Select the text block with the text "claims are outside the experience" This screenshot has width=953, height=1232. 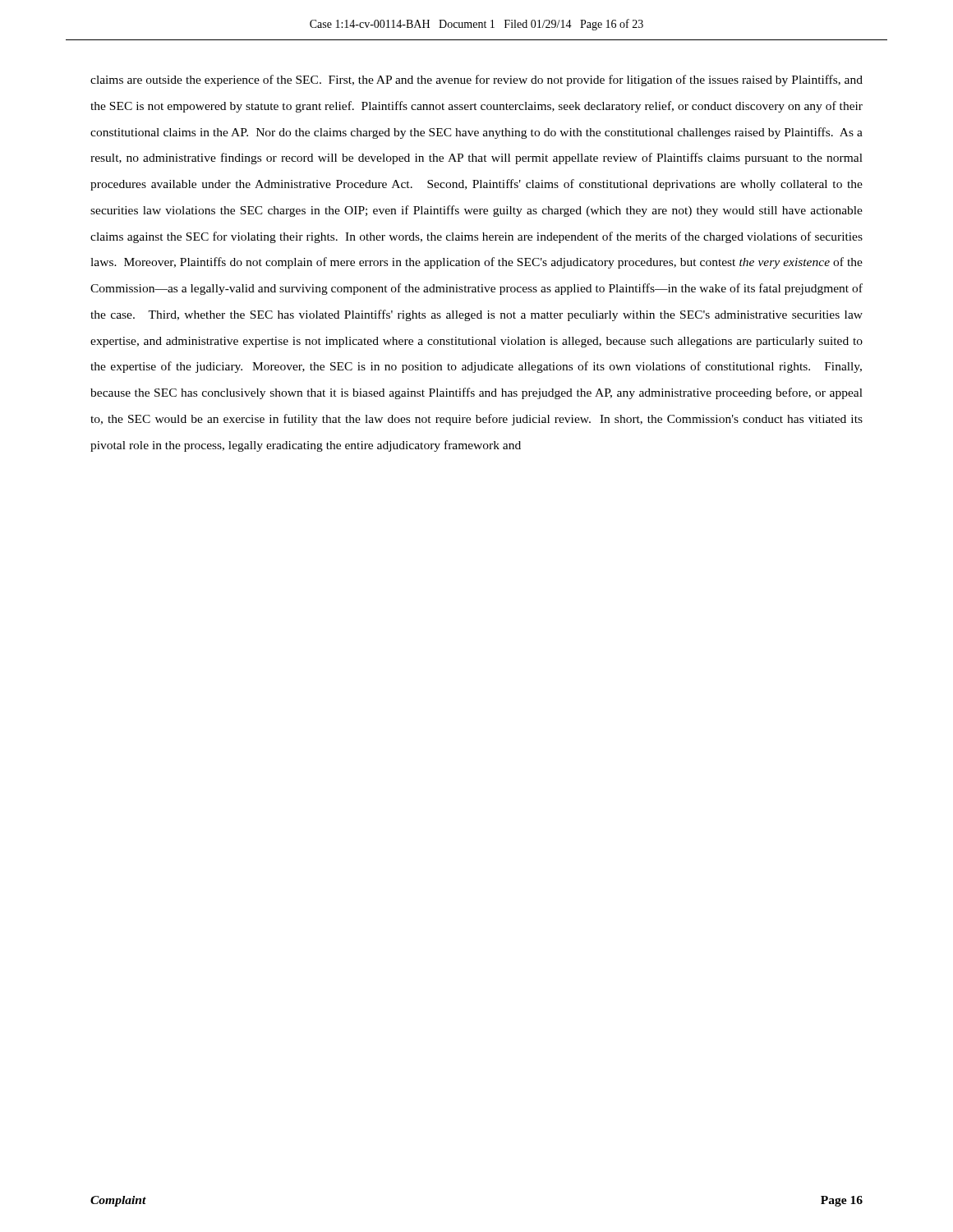click(x=476, y=262)
